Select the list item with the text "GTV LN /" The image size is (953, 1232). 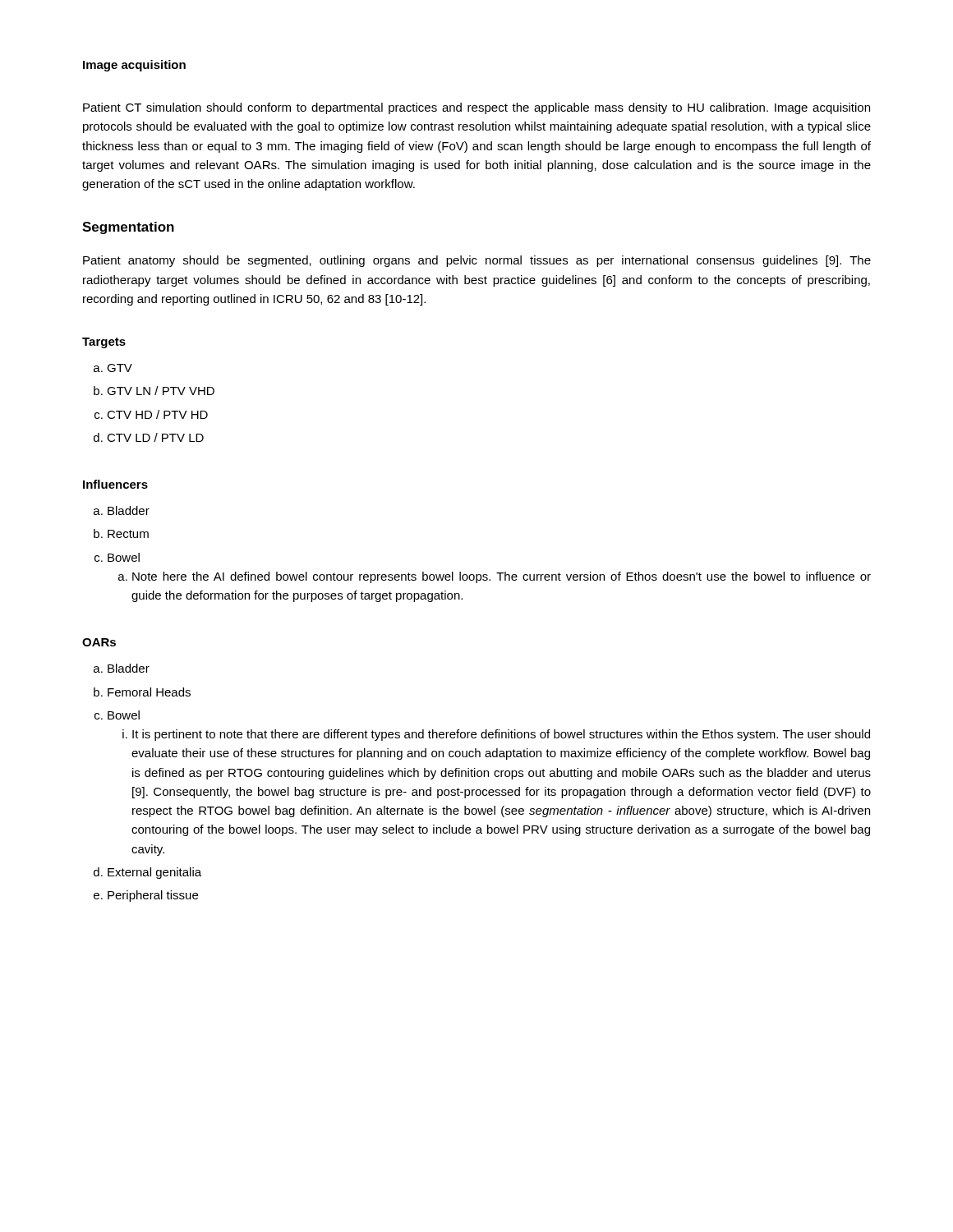pos(161,391)
